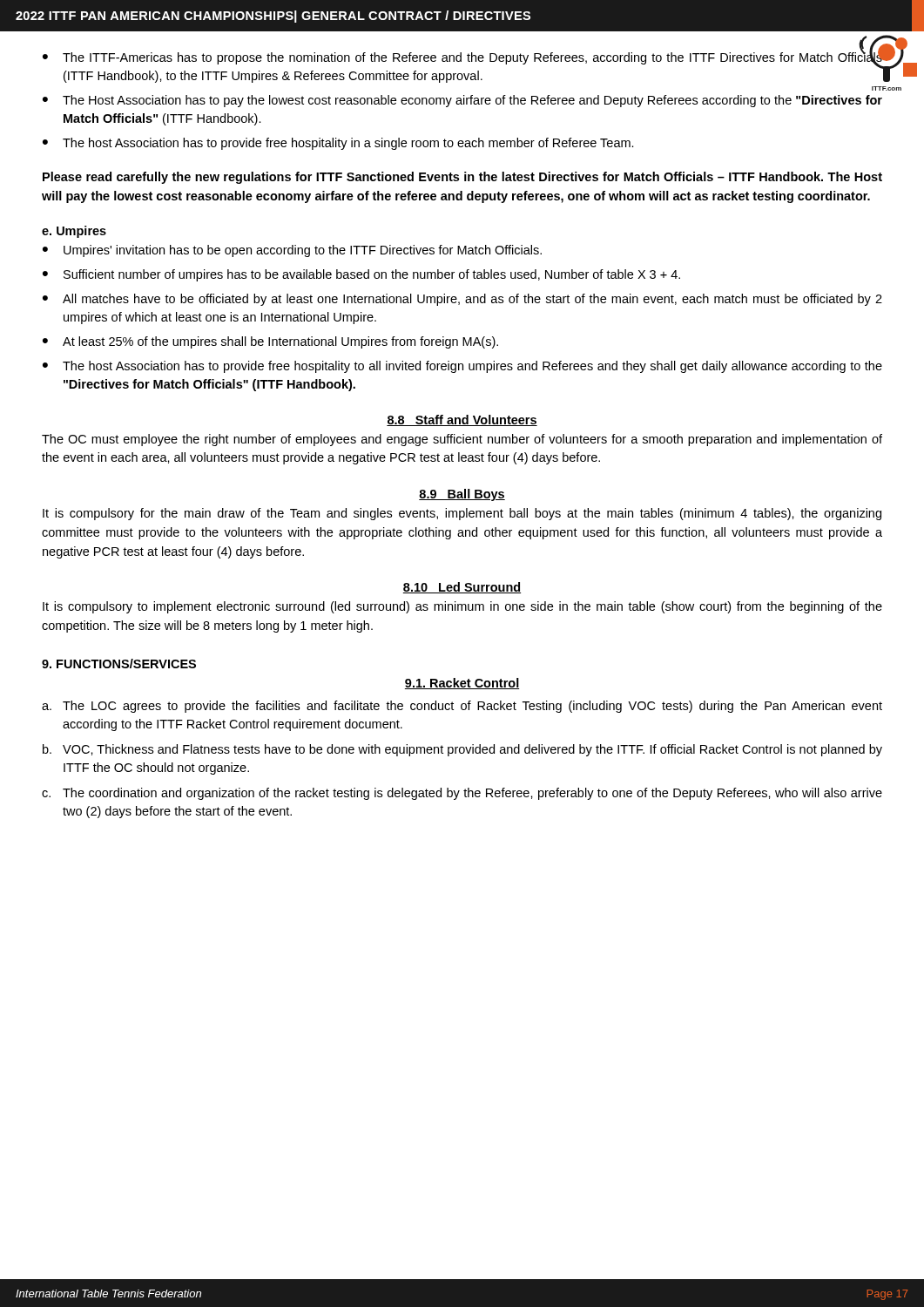Select the block starting "a. The LOC agrees to provide the"
This screenshot has height=1307, width=924.
coord(462,715)
